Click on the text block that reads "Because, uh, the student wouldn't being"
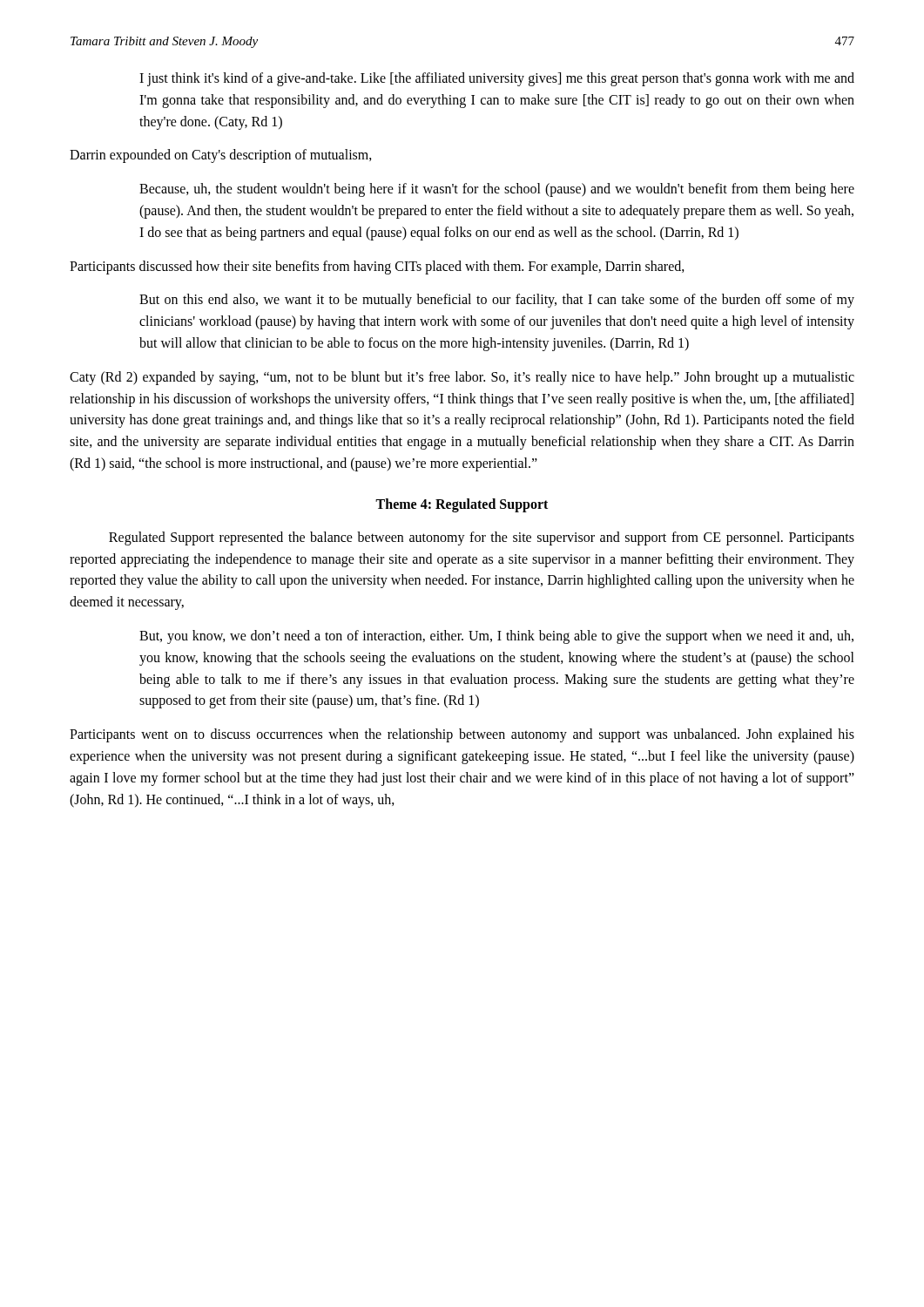Viewport: 924px width, 1307px height. tap(497, 210)
